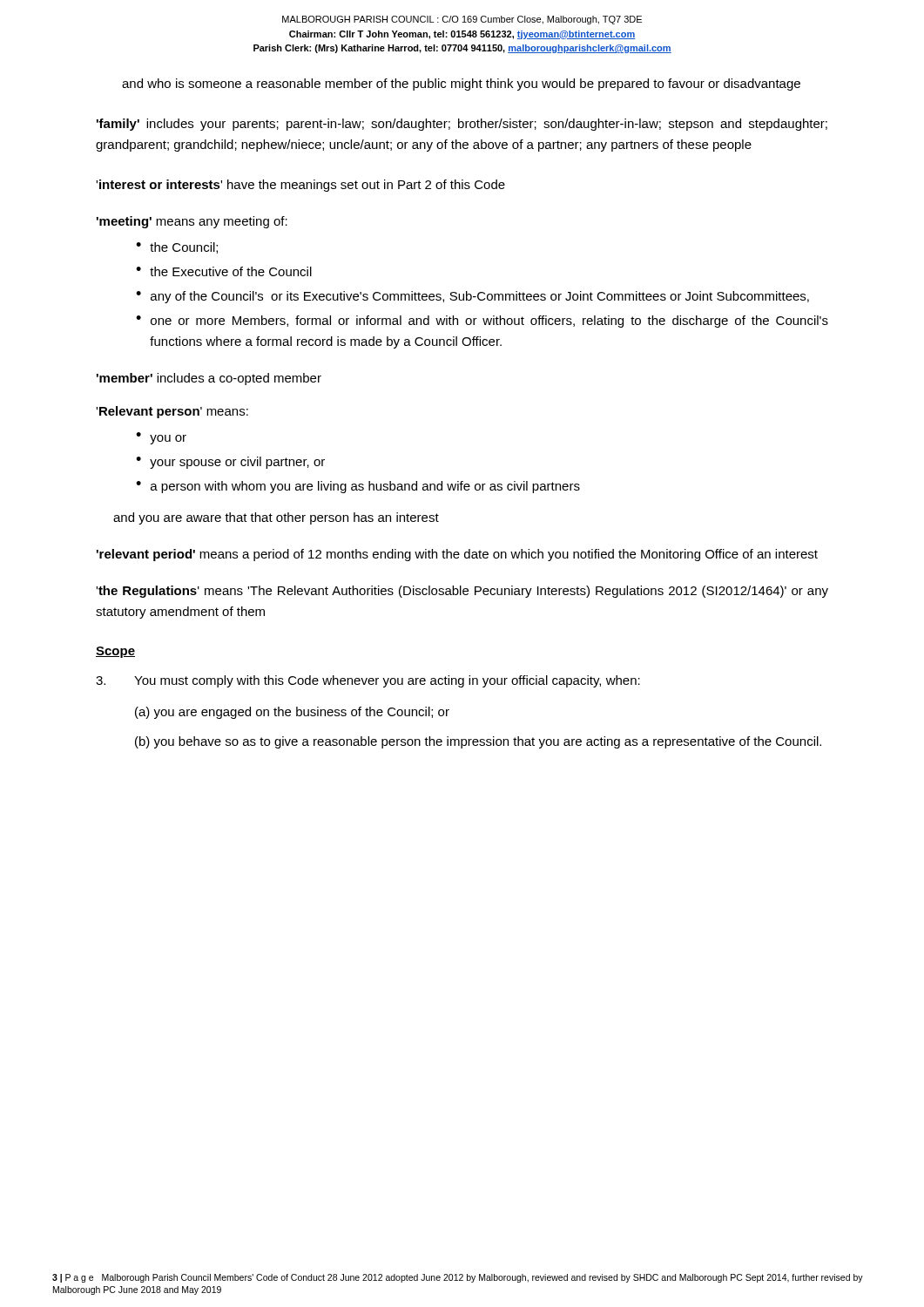The image size is (924, 1307).
Task: Locate the block of text that opens with "(a) you are"
Action: pyautogui.click(x=292, y=711)
